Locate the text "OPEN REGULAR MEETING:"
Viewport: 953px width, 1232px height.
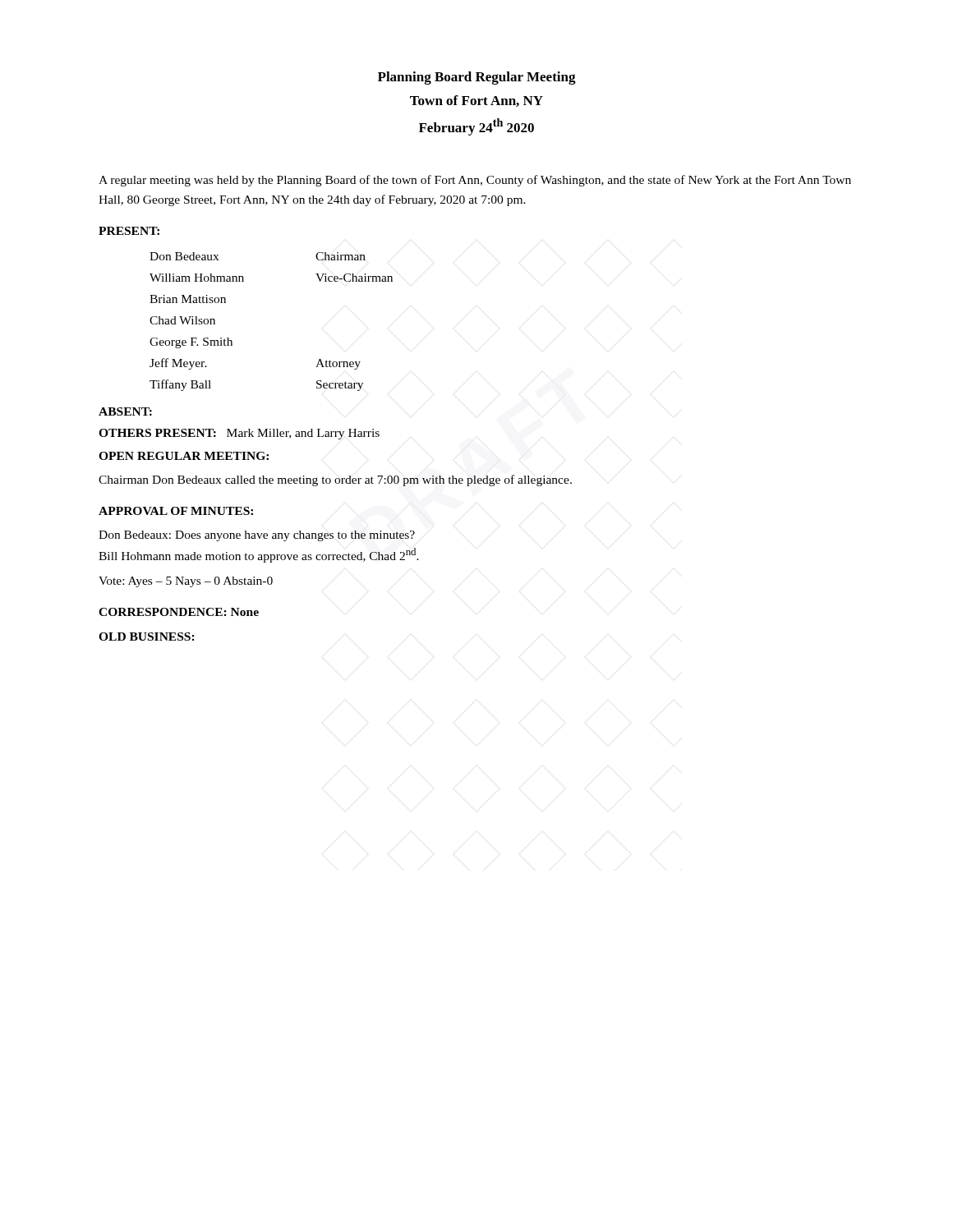pos(184,455)
